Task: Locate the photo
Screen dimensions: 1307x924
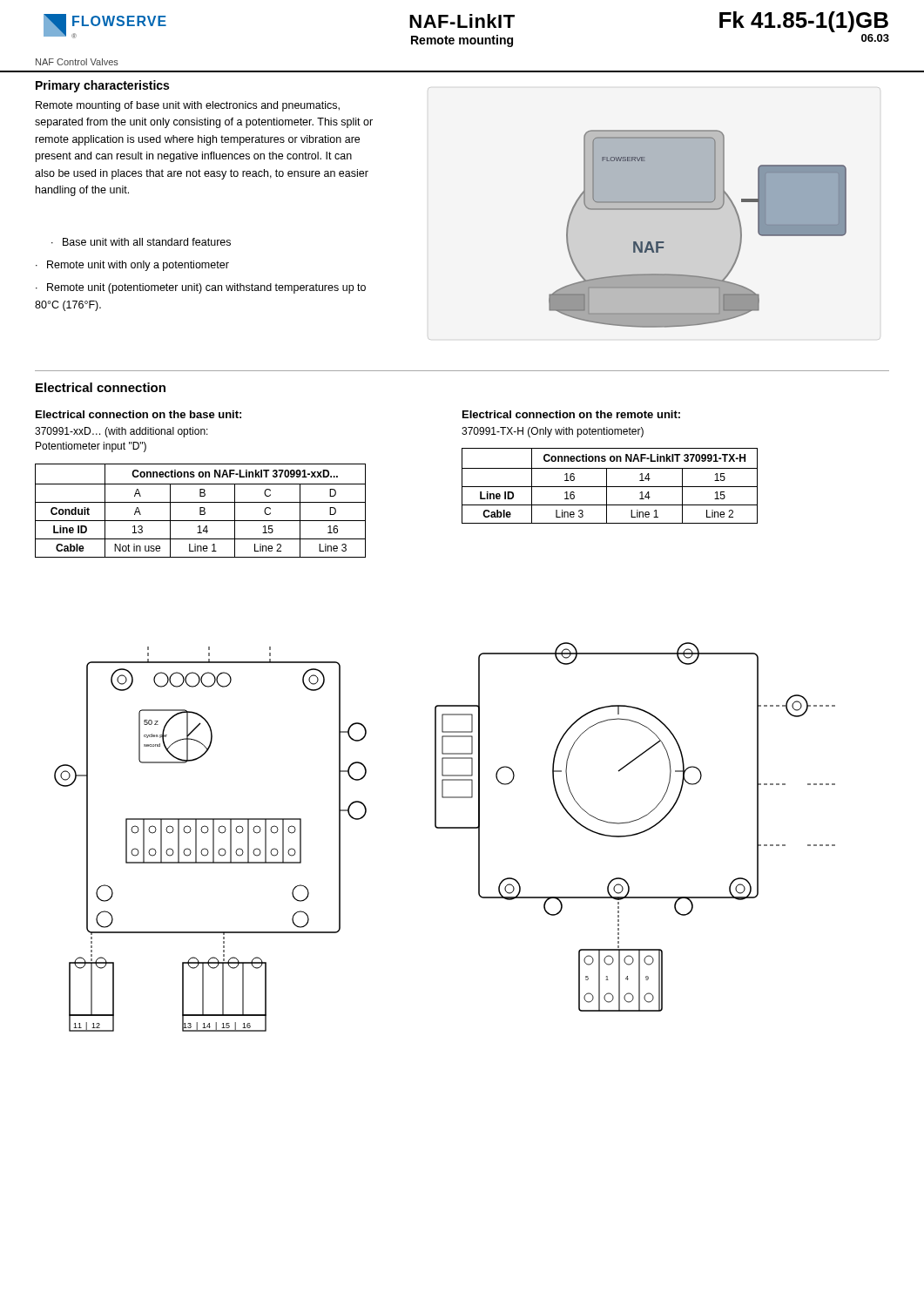Action: 654,213
